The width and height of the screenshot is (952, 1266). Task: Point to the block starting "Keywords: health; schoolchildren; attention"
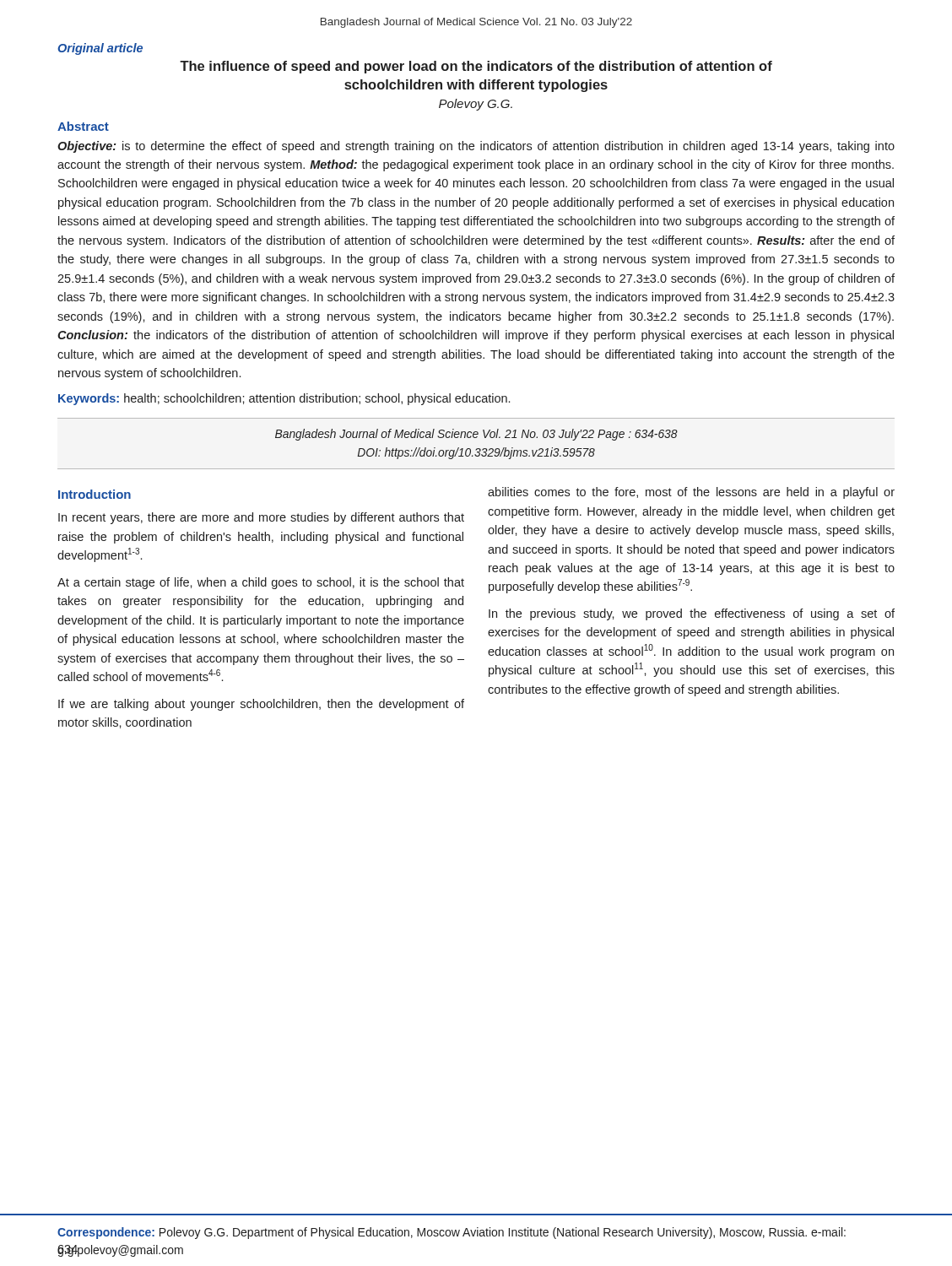coord(284,398)
